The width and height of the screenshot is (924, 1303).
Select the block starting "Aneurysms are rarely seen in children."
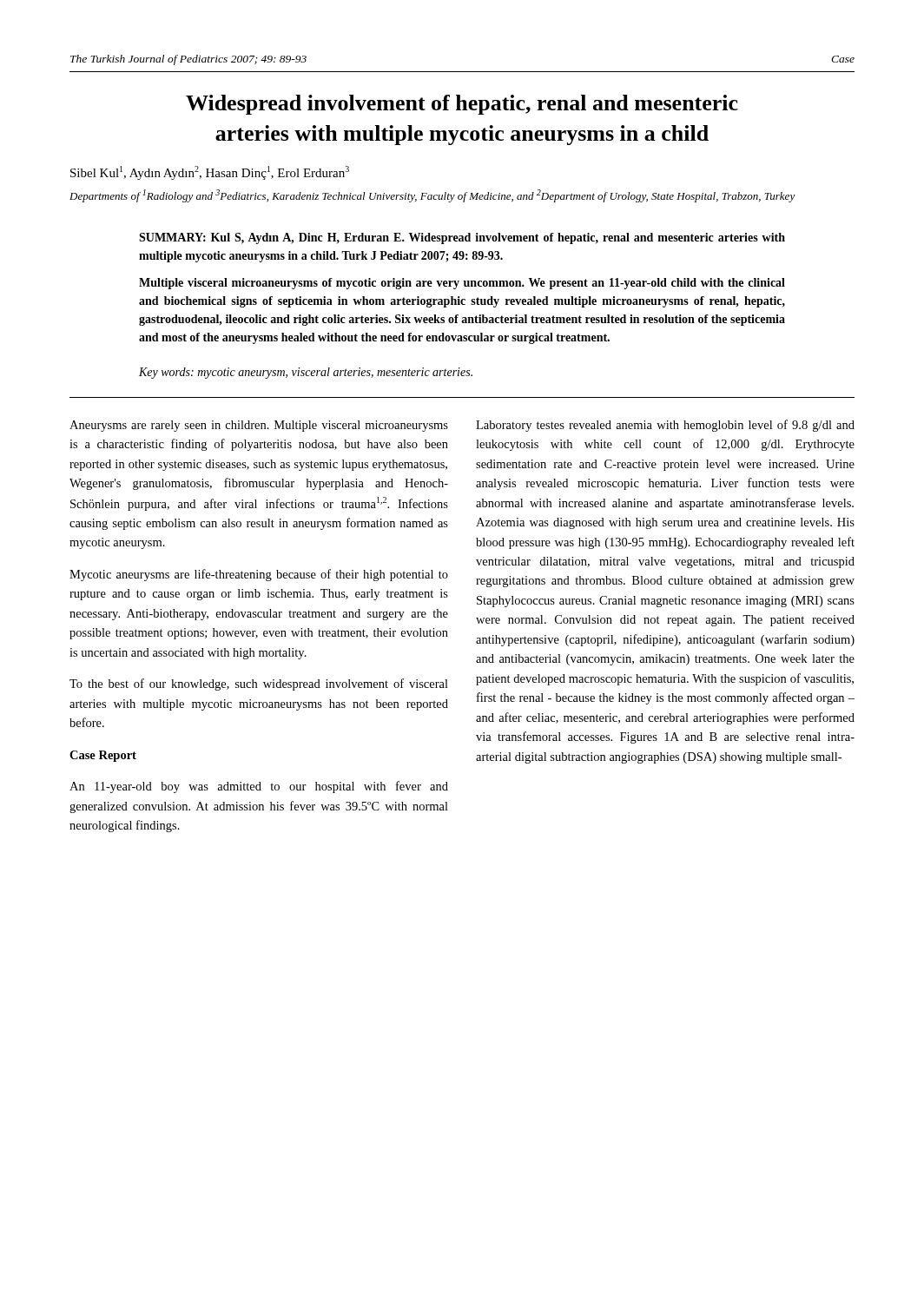tap(259, 483)
